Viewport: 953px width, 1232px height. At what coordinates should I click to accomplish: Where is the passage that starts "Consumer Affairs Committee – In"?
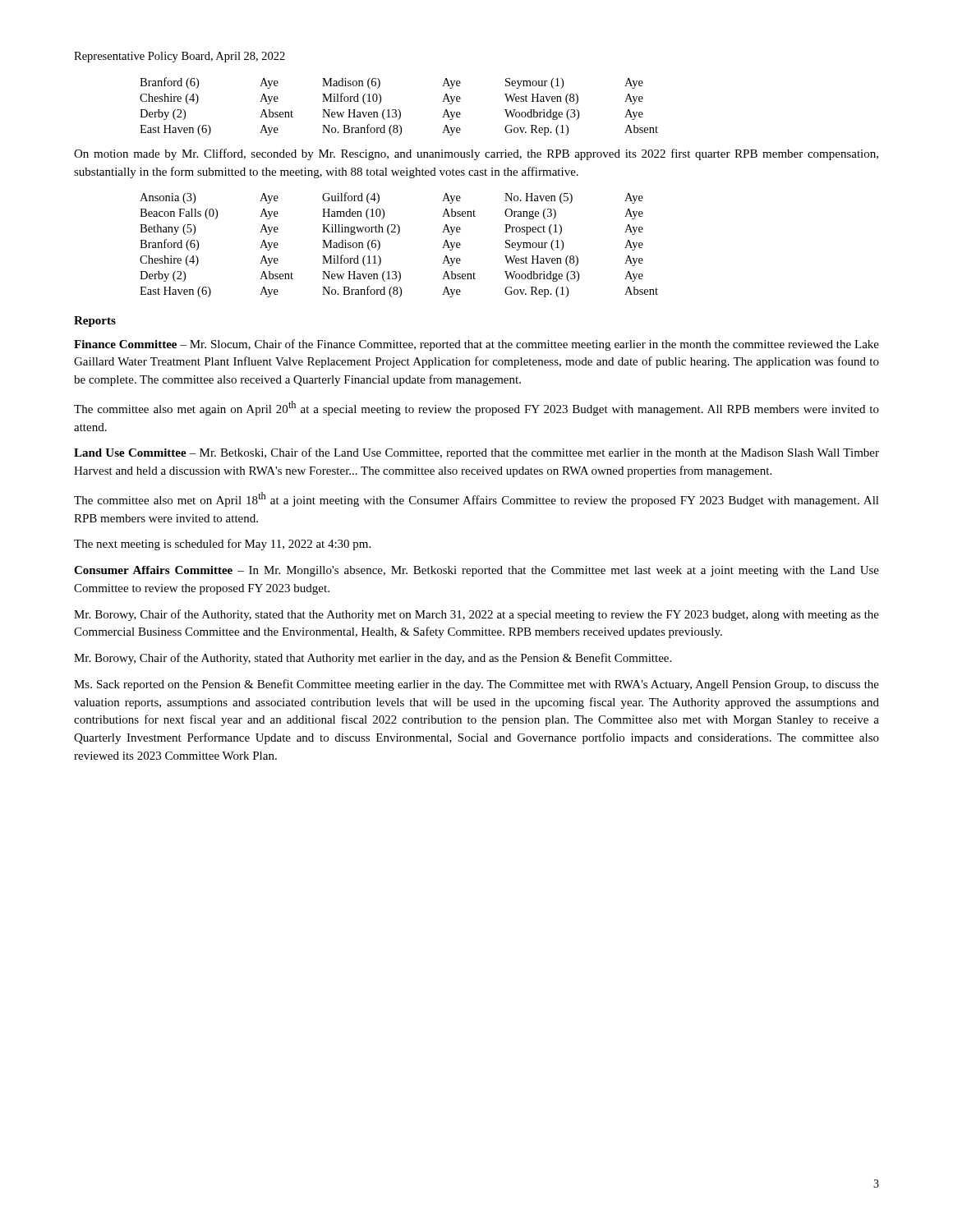point(476,580)
